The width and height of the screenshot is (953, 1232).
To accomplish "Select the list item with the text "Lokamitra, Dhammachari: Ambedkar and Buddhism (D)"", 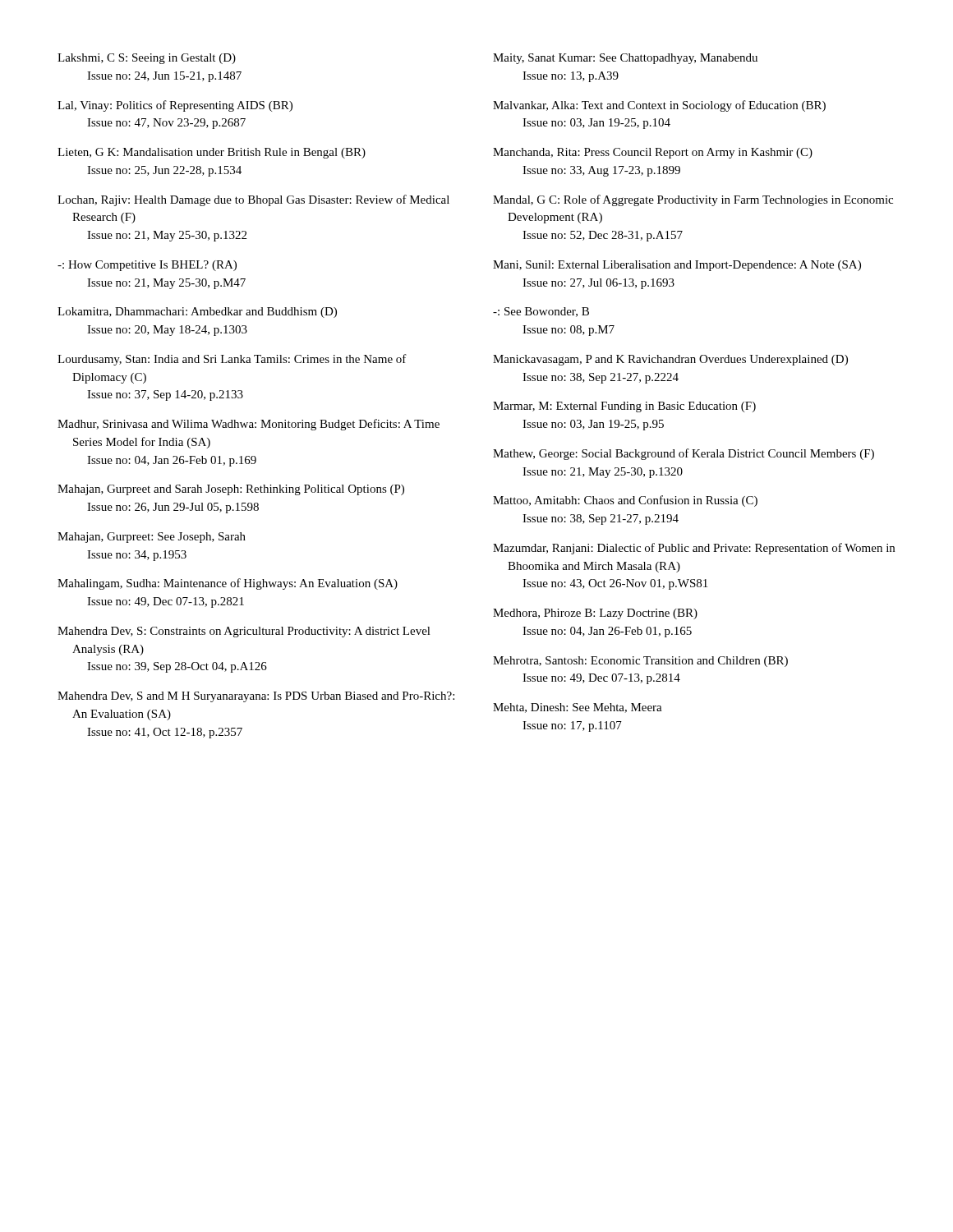I will tap(259, 321).
